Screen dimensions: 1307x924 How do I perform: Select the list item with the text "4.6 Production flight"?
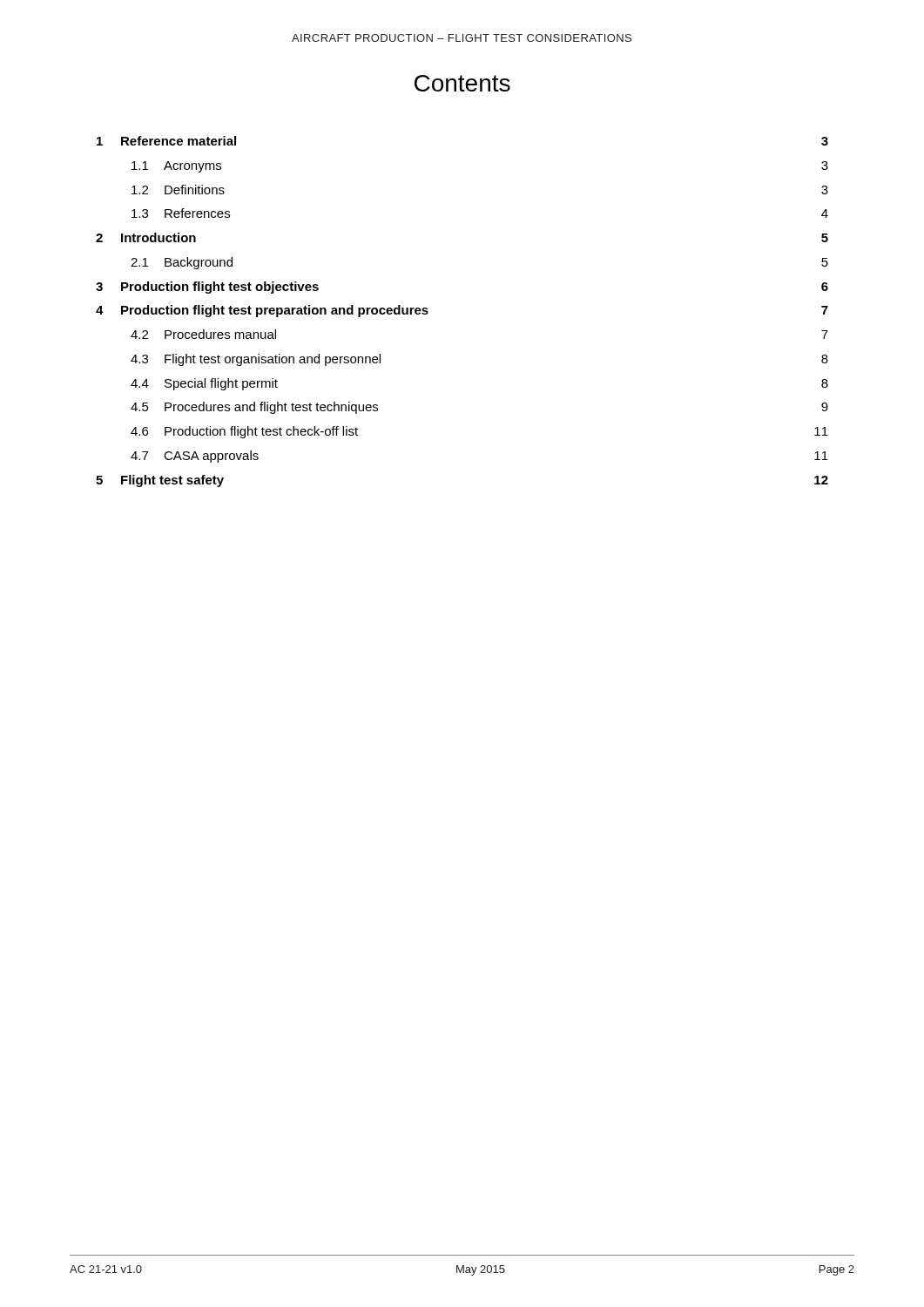[x=266, y=432]
